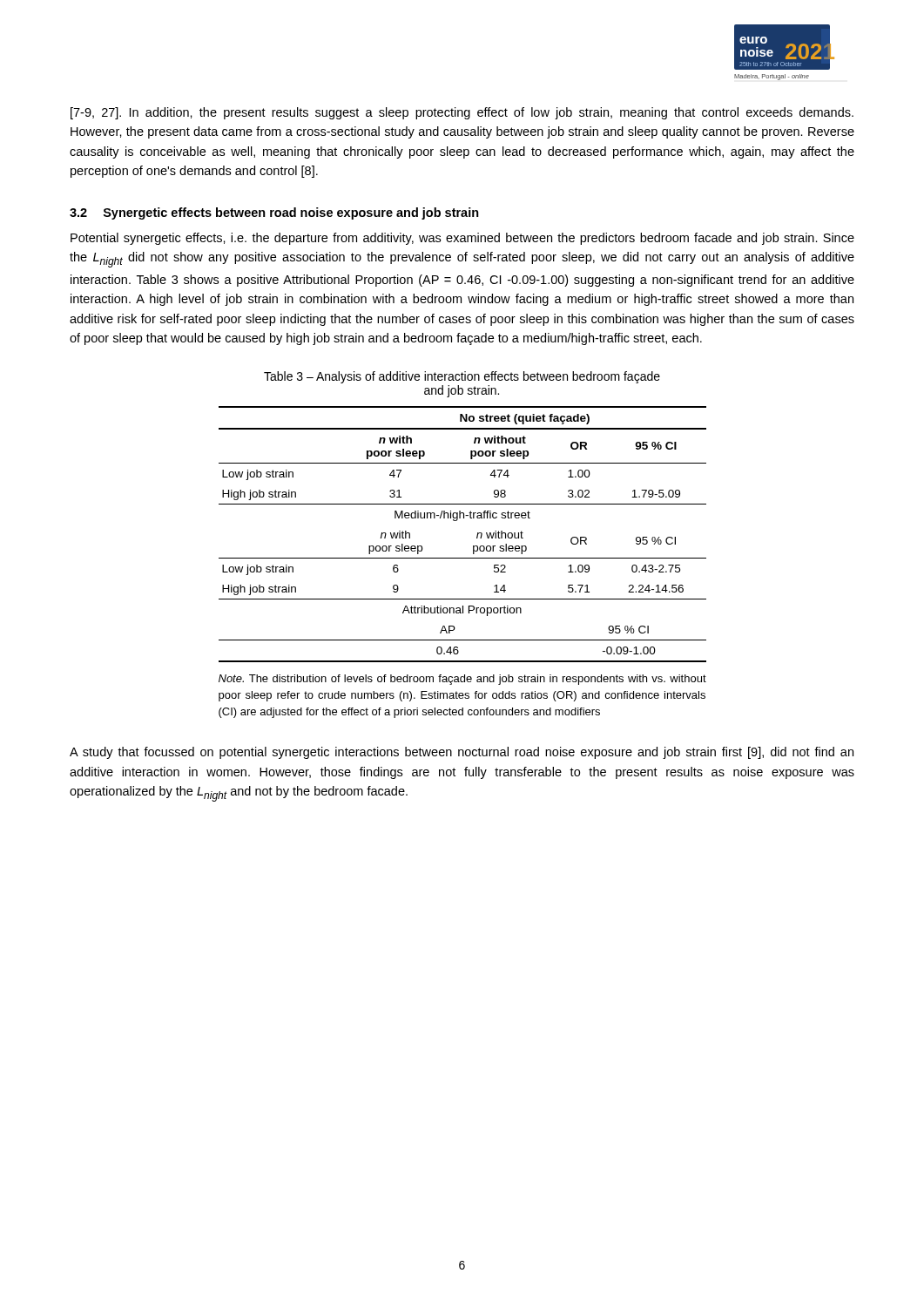Screen dimensions: 1307x924
Task: Find the section header
Action: (x=274, y=212)
